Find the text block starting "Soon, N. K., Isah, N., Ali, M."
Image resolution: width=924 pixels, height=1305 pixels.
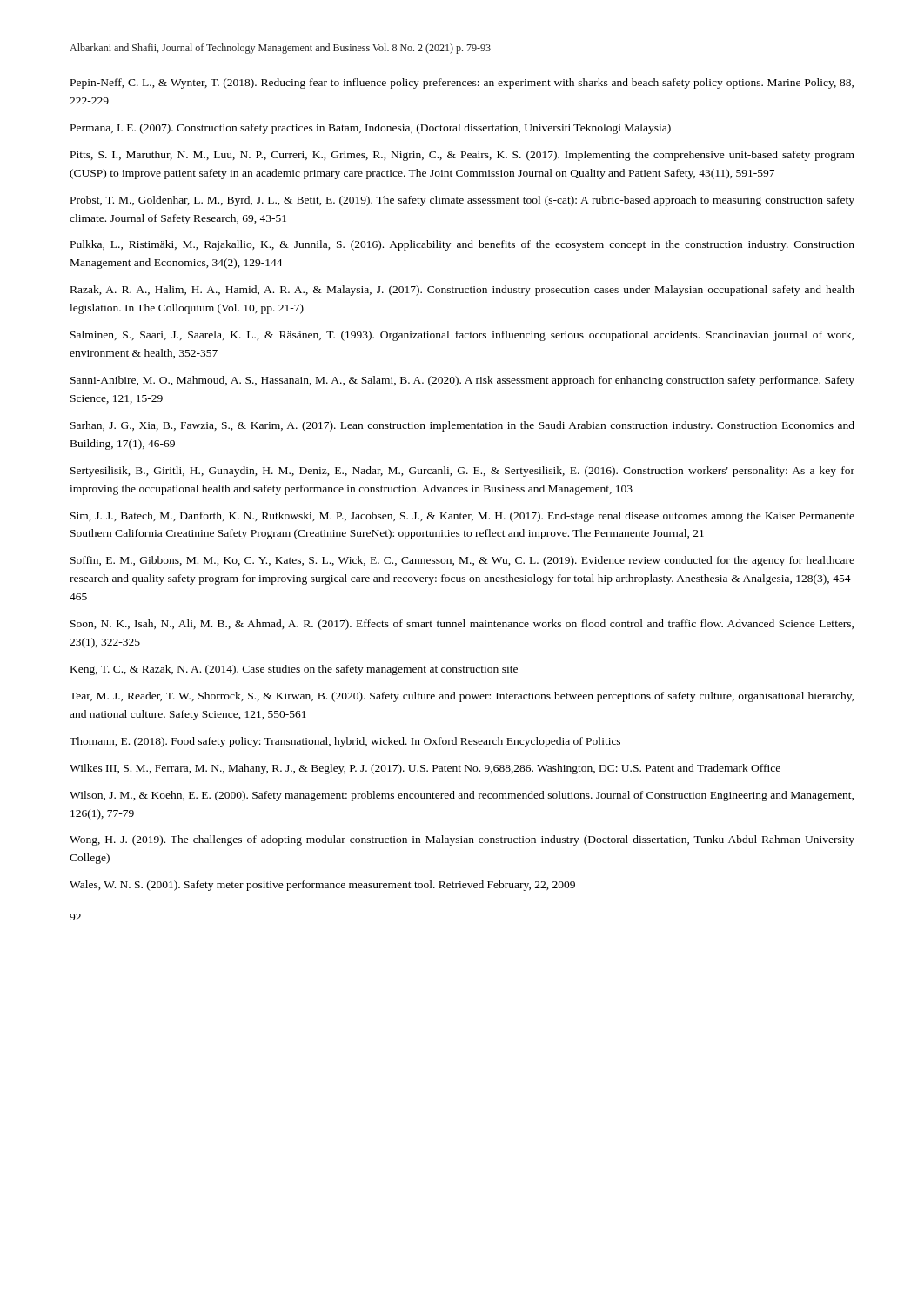462,633
